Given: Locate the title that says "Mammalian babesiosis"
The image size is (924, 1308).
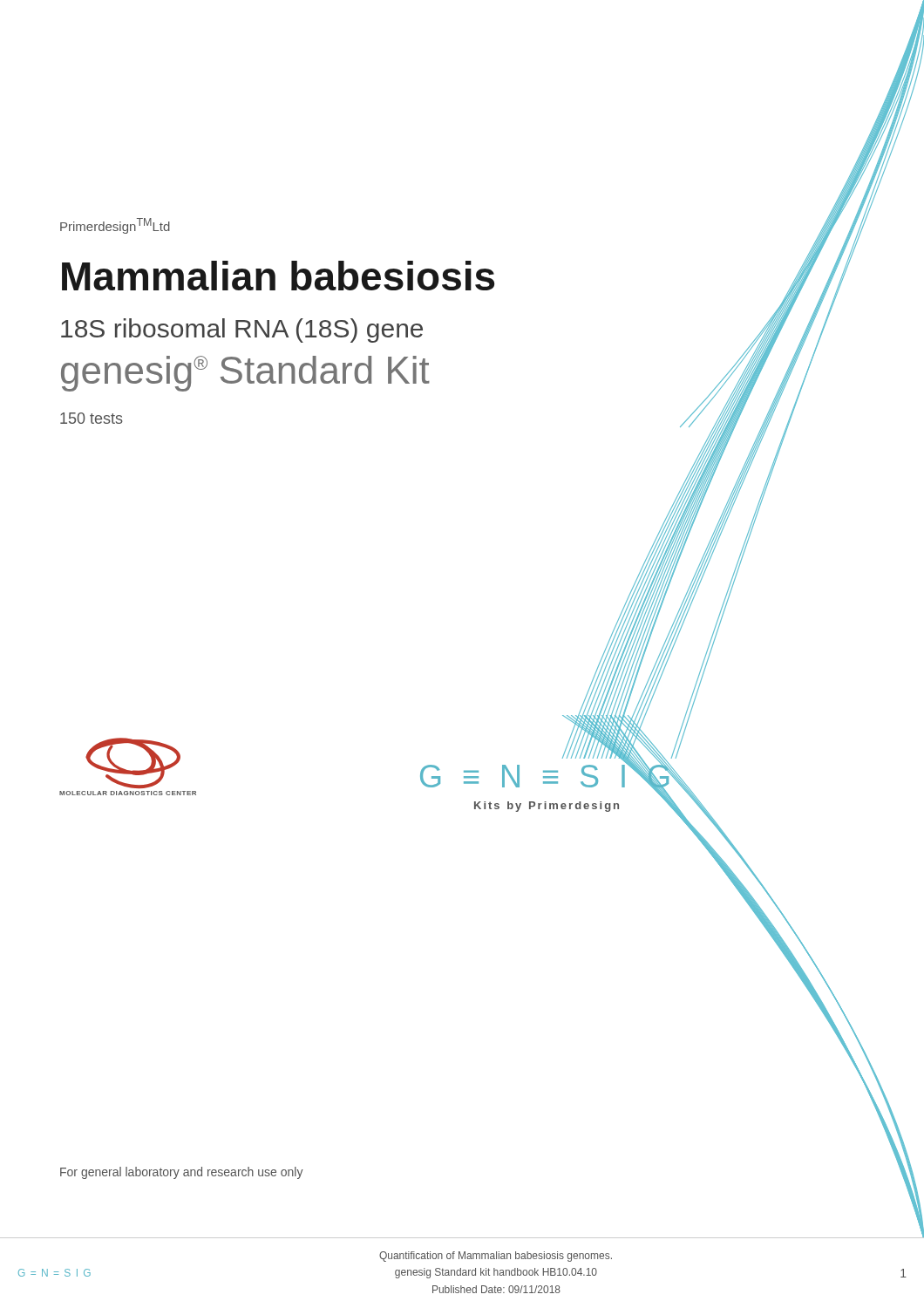Looking at the screenshot, I should (278, 276).
